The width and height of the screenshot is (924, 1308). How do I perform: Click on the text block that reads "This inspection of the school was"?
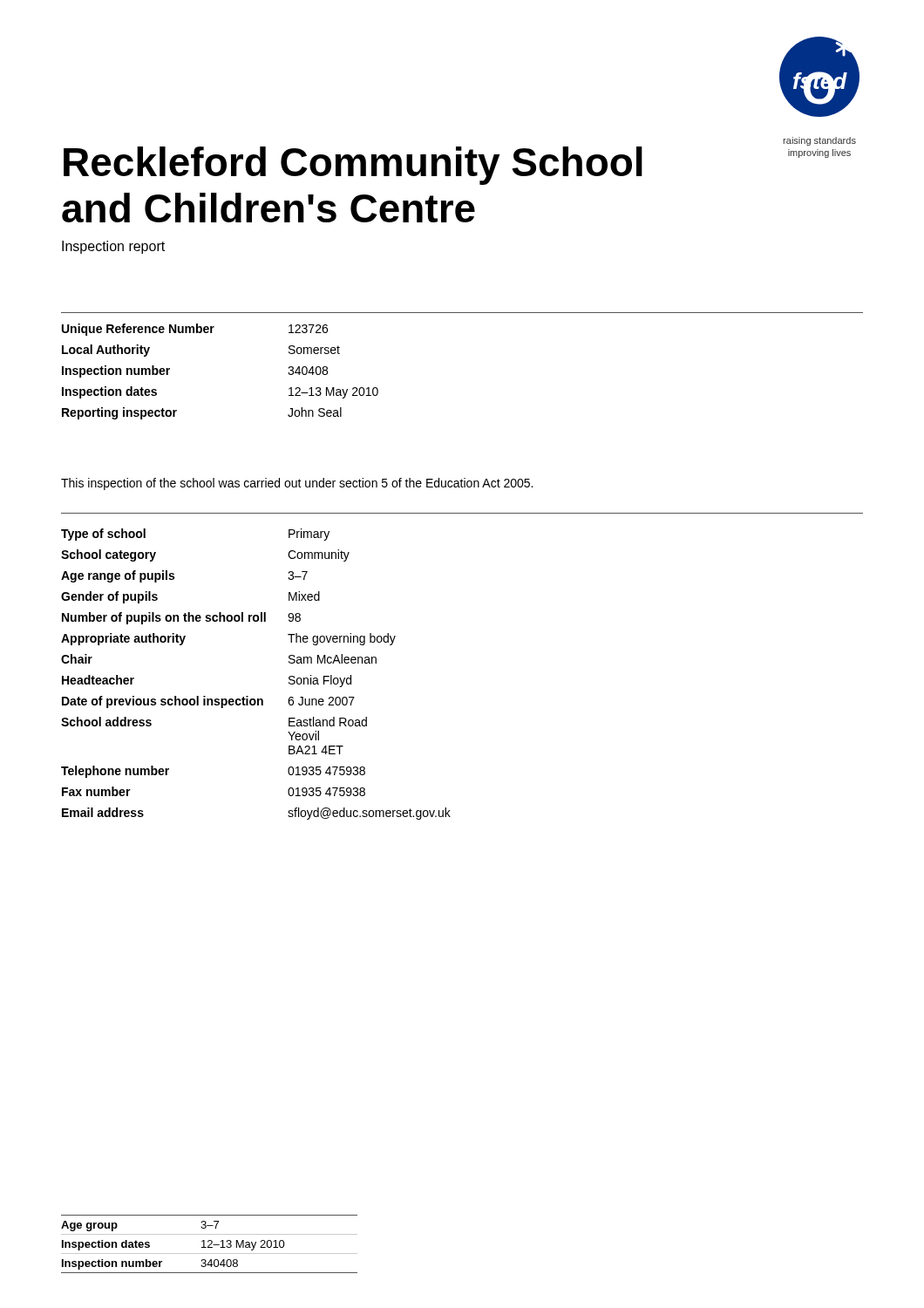(297, 483)
